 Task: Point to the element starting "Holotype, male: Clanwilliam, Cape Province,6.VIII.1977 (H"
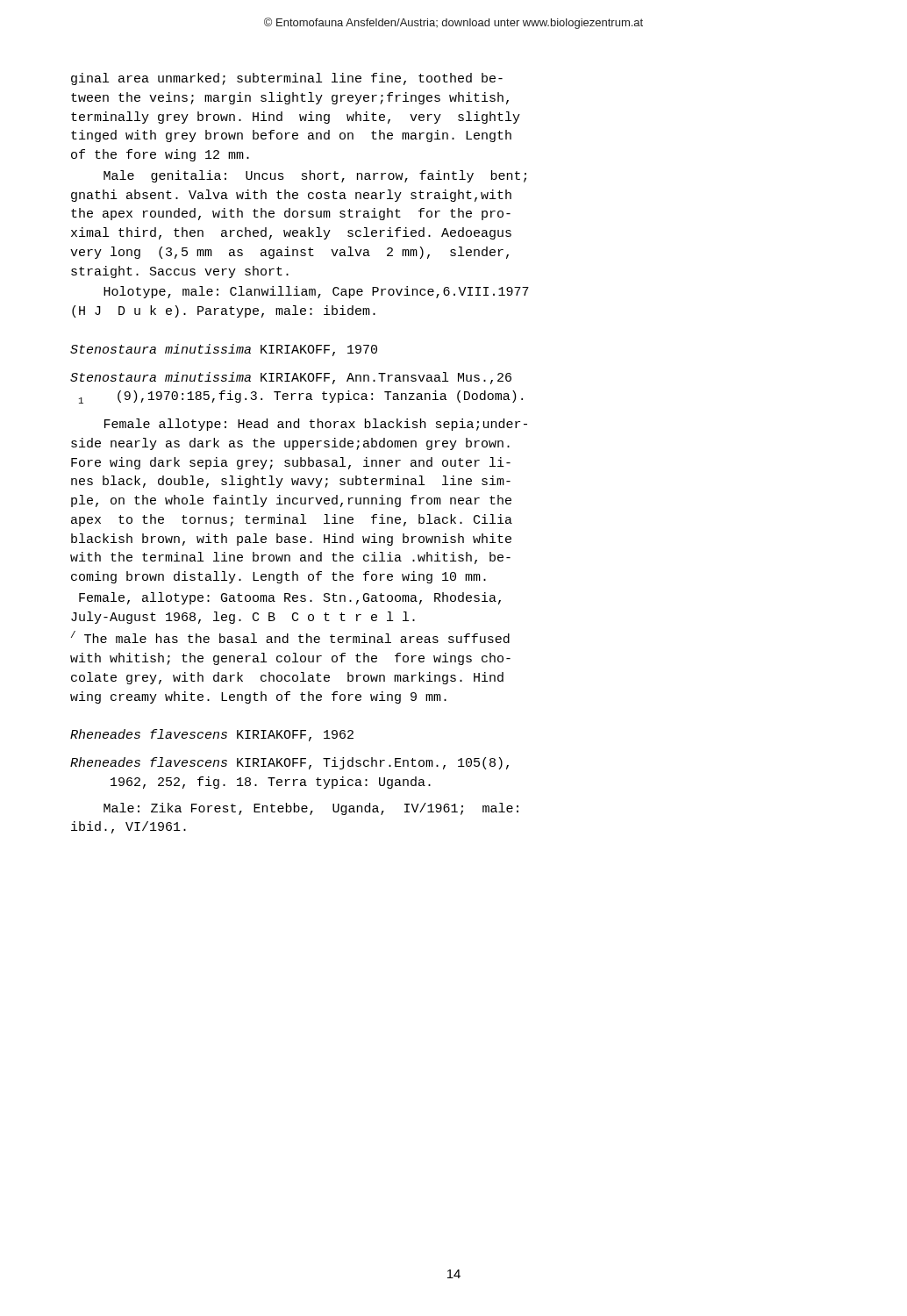(462, 303)
